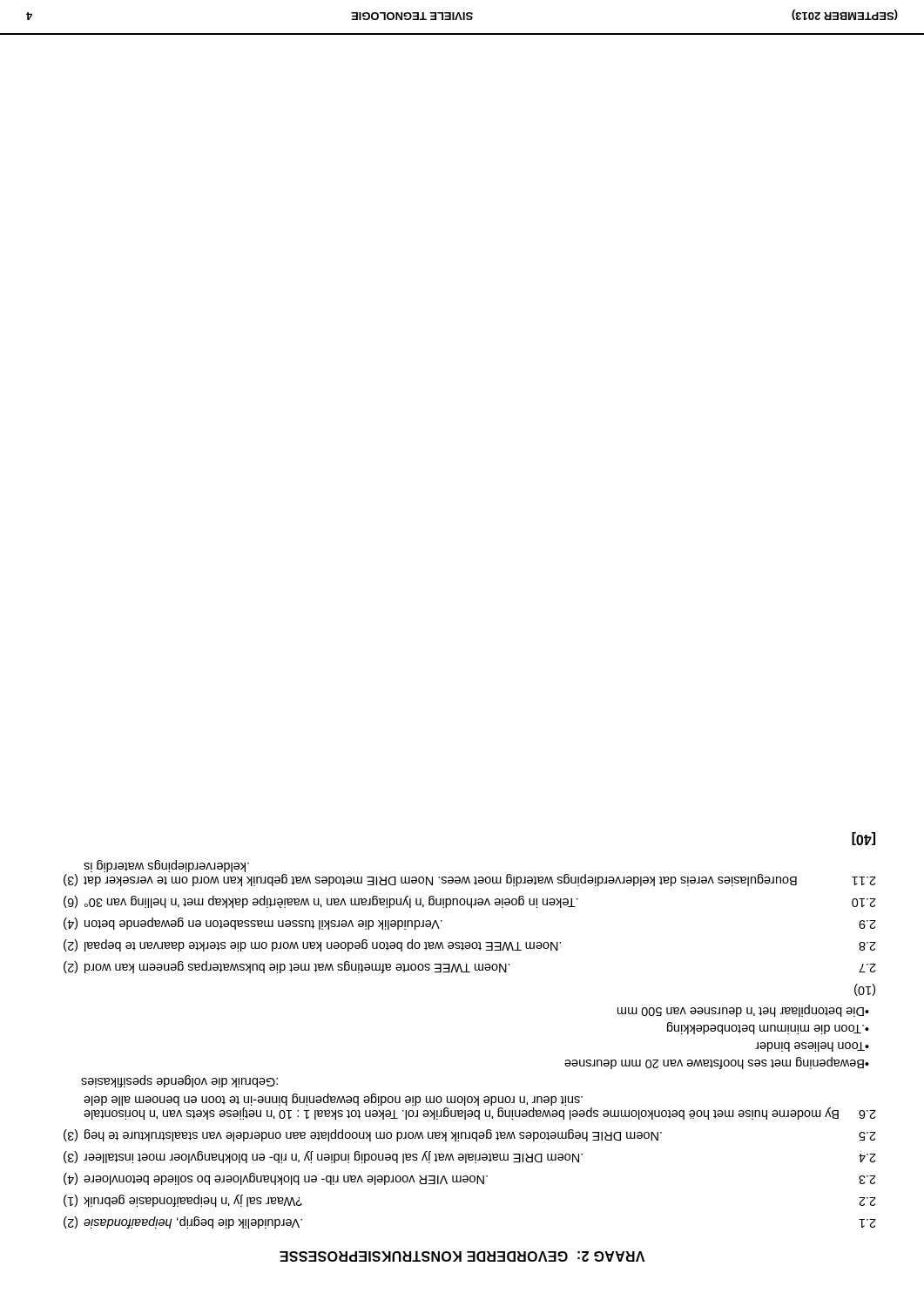Image resolution: width=924 pixels, height=1307 pixels.
Task: Navigate to the block starting "Toon die minimum betonbedekking. •"
Action: tap(768, 1029)
